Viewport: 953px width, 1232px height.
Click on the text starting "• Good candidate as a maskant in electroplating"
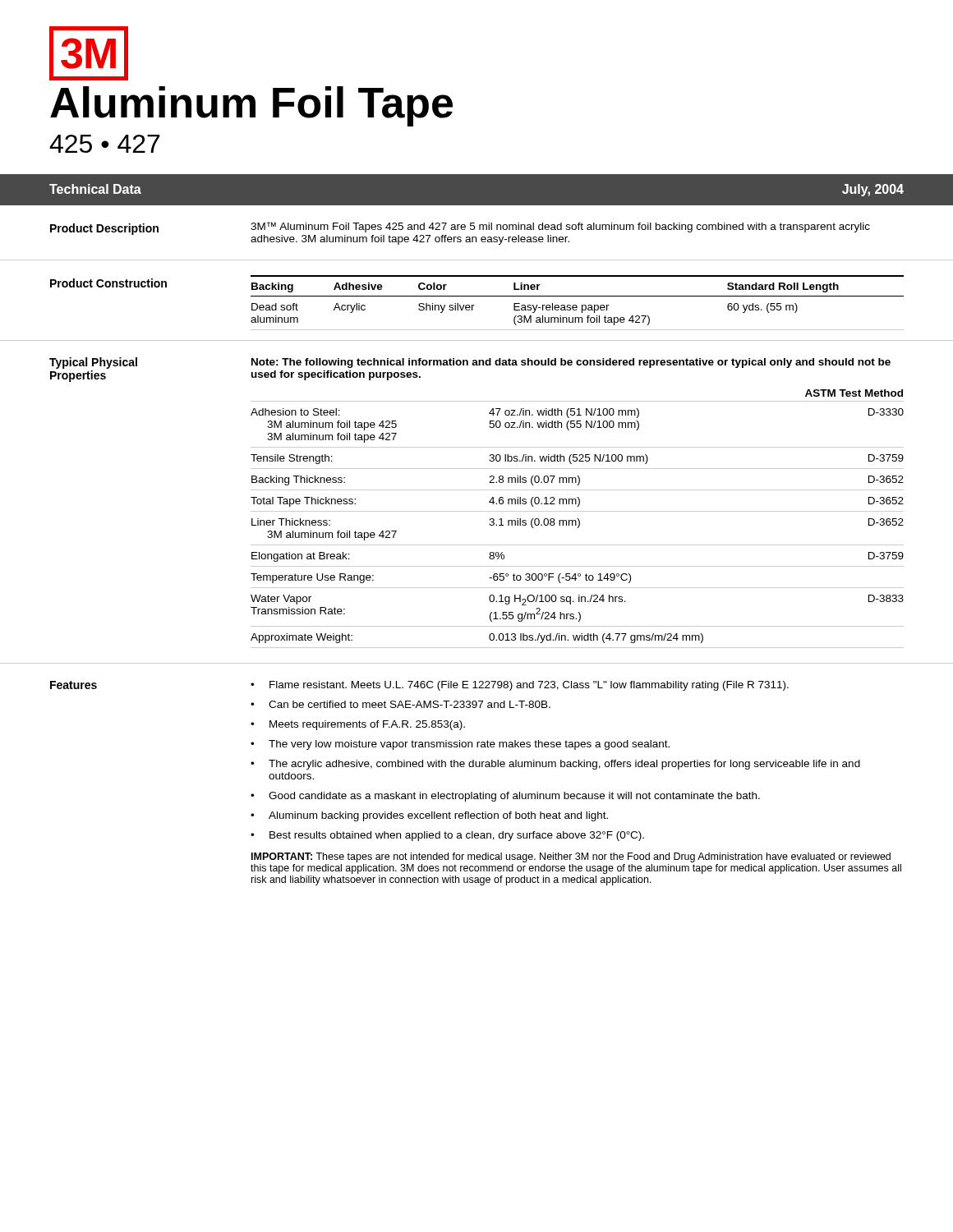pos(506,795)
